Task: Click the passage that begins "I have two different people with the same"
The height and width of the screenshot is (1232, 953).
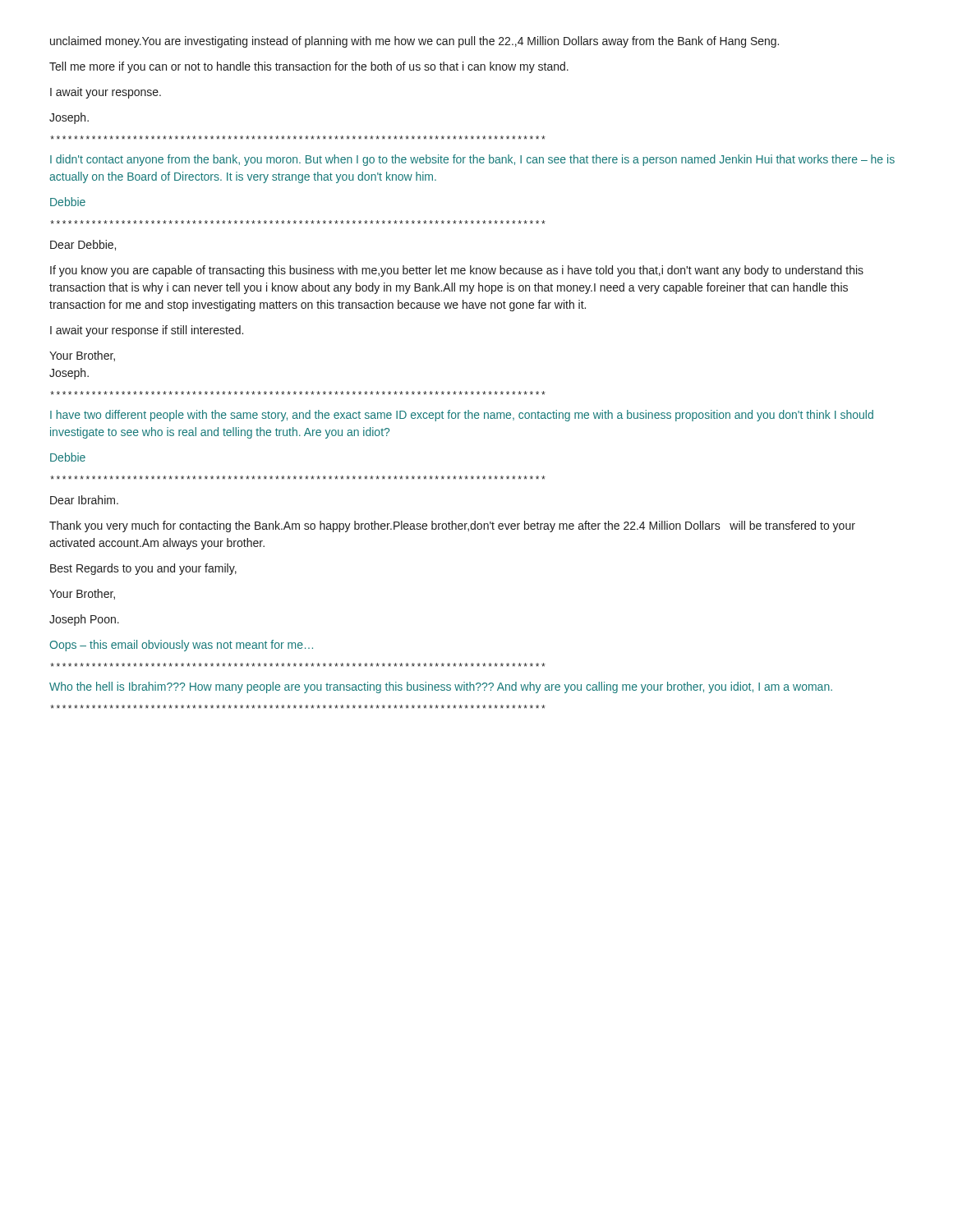Action: coord(462,423)
